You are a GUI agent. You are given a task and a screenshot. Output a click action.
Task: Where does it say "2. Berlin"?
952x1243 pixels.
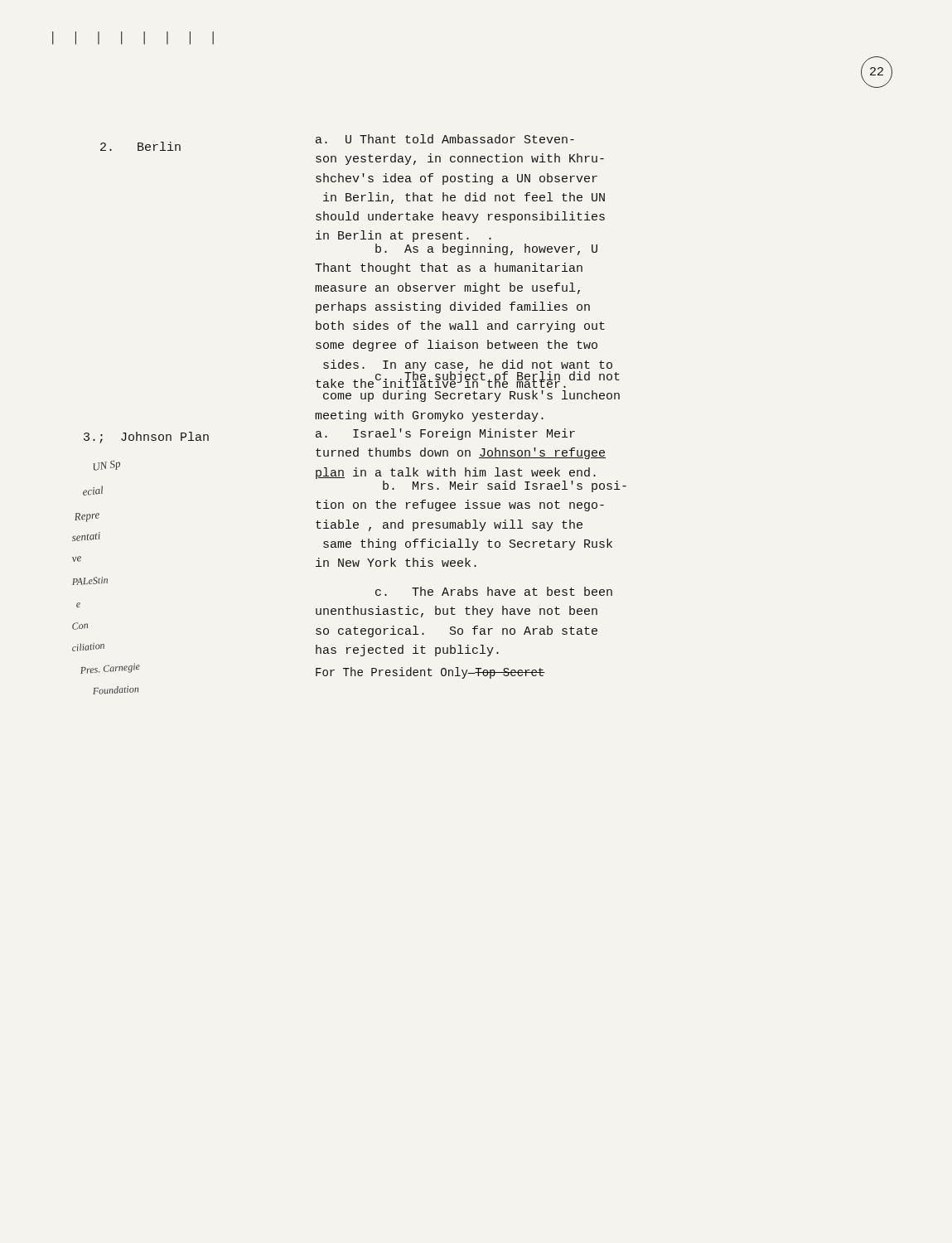click(140, 148)
